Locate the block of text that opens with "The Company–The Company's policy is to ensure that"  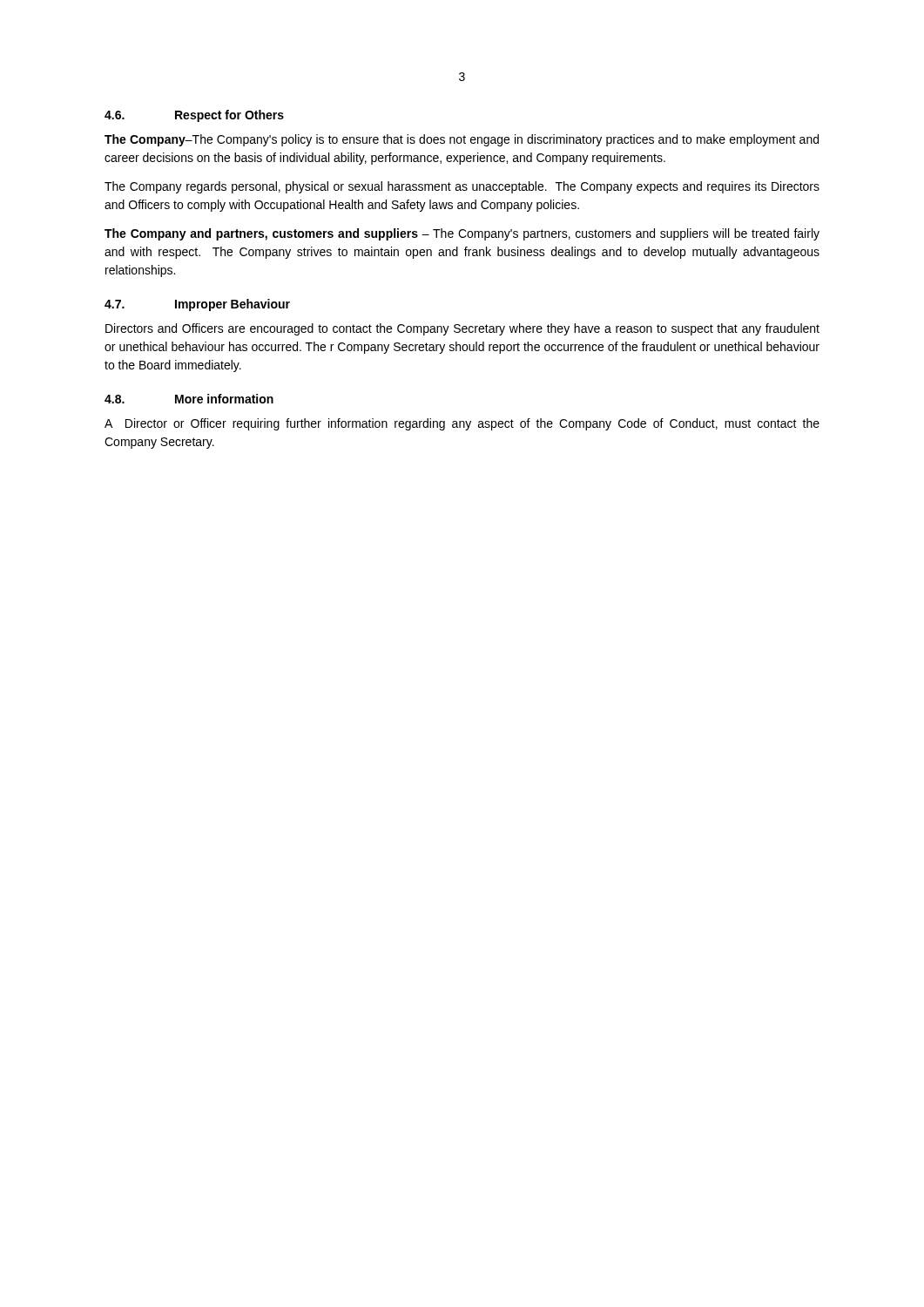click(462, 149)
